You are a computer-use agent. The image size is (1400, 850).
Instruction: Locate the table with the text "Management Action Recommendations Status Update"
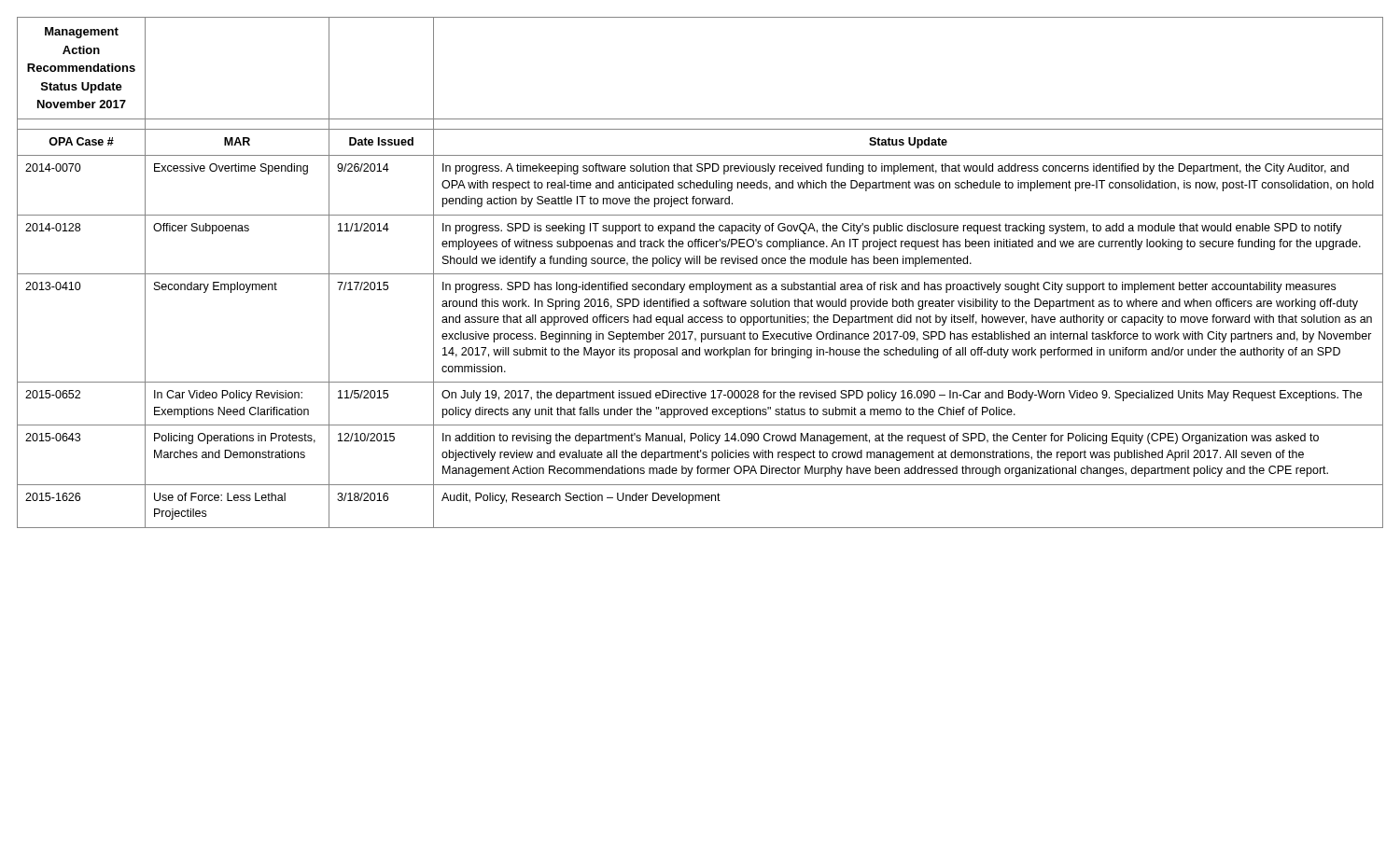coord(700,272)
